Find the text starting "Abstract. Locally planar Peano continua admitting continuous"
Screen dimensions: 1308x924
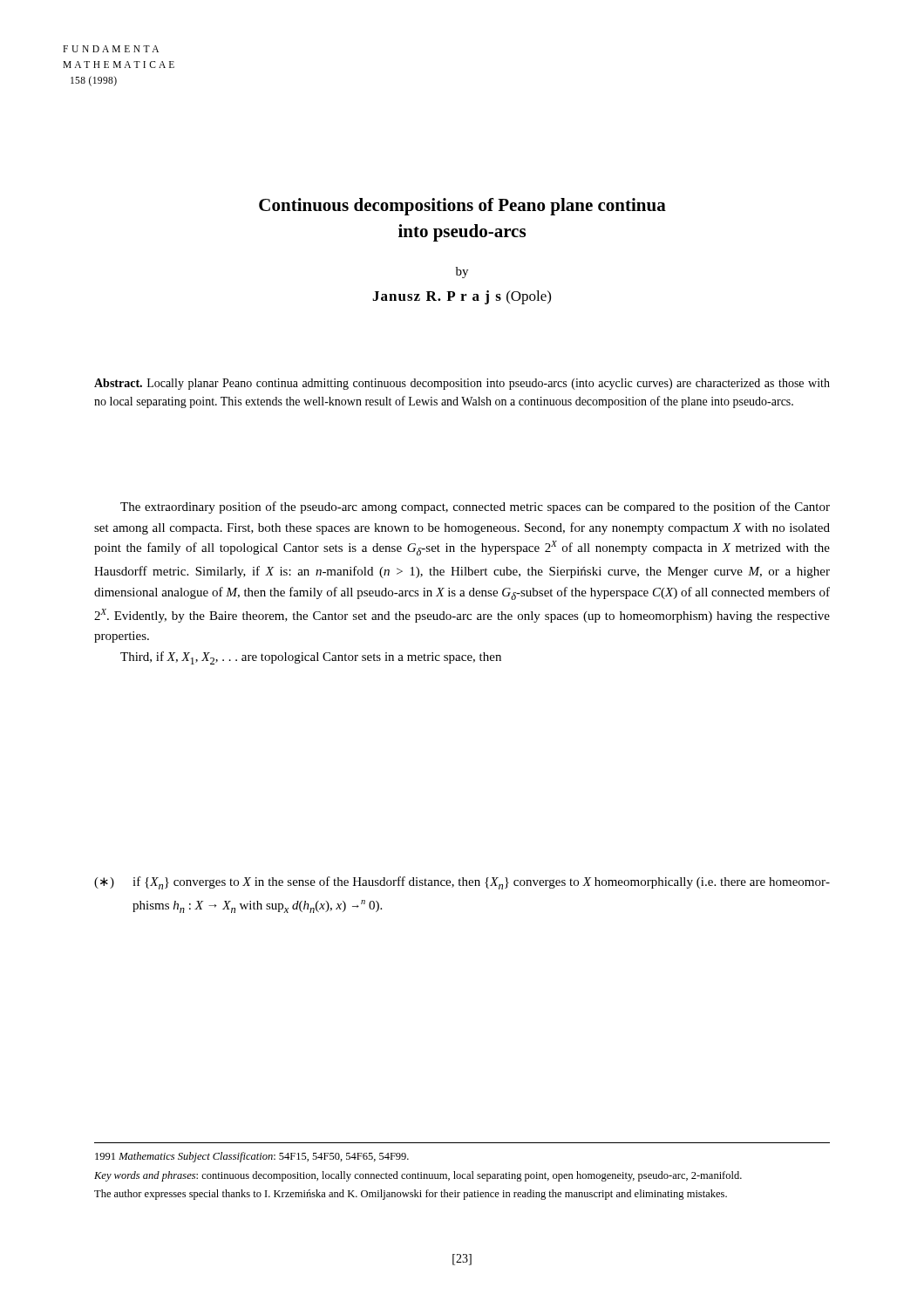(x=462, y=392)
